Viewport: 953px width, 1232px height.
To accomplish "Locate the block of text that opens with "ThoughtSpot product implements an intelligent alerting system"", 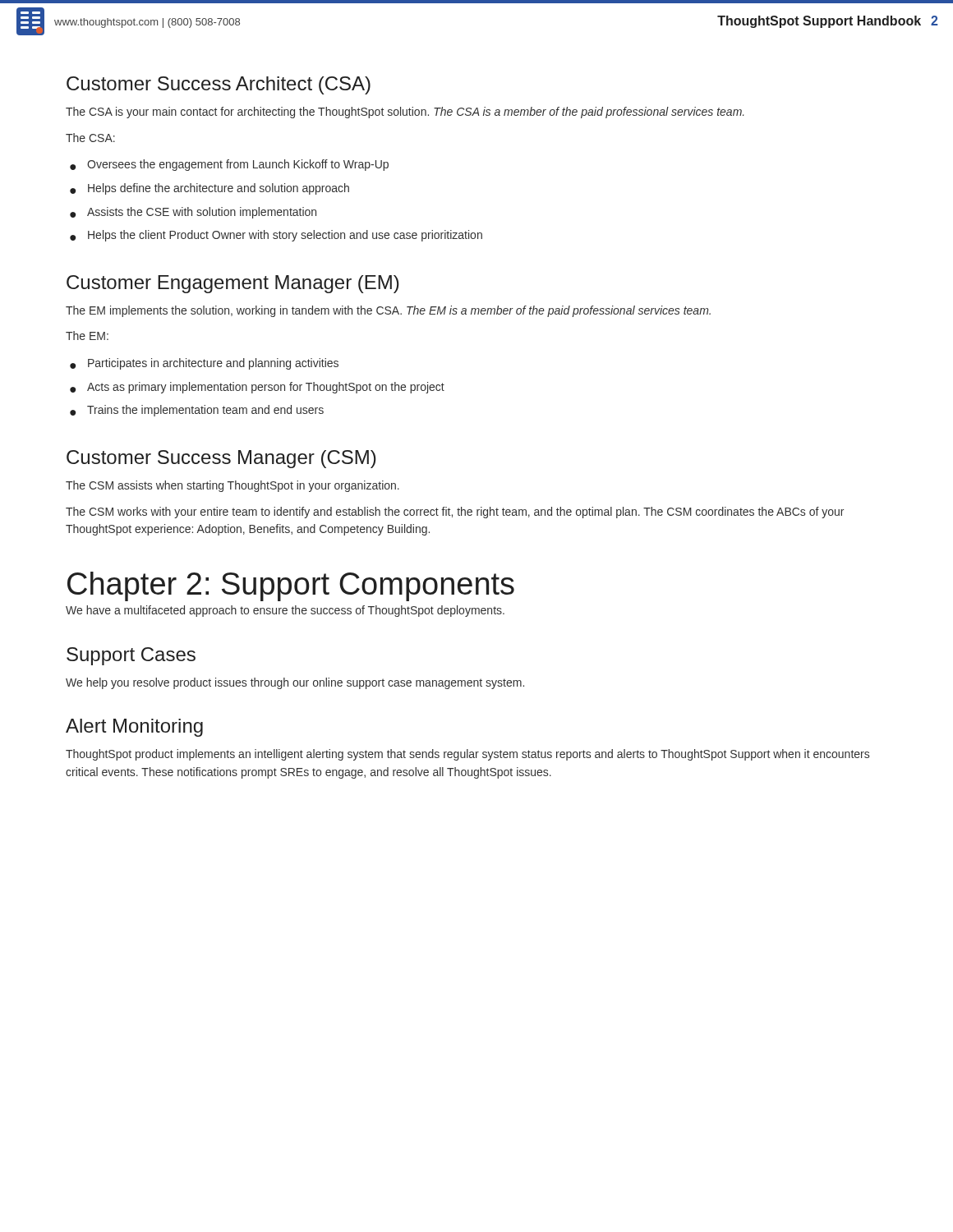I will 468,763.
